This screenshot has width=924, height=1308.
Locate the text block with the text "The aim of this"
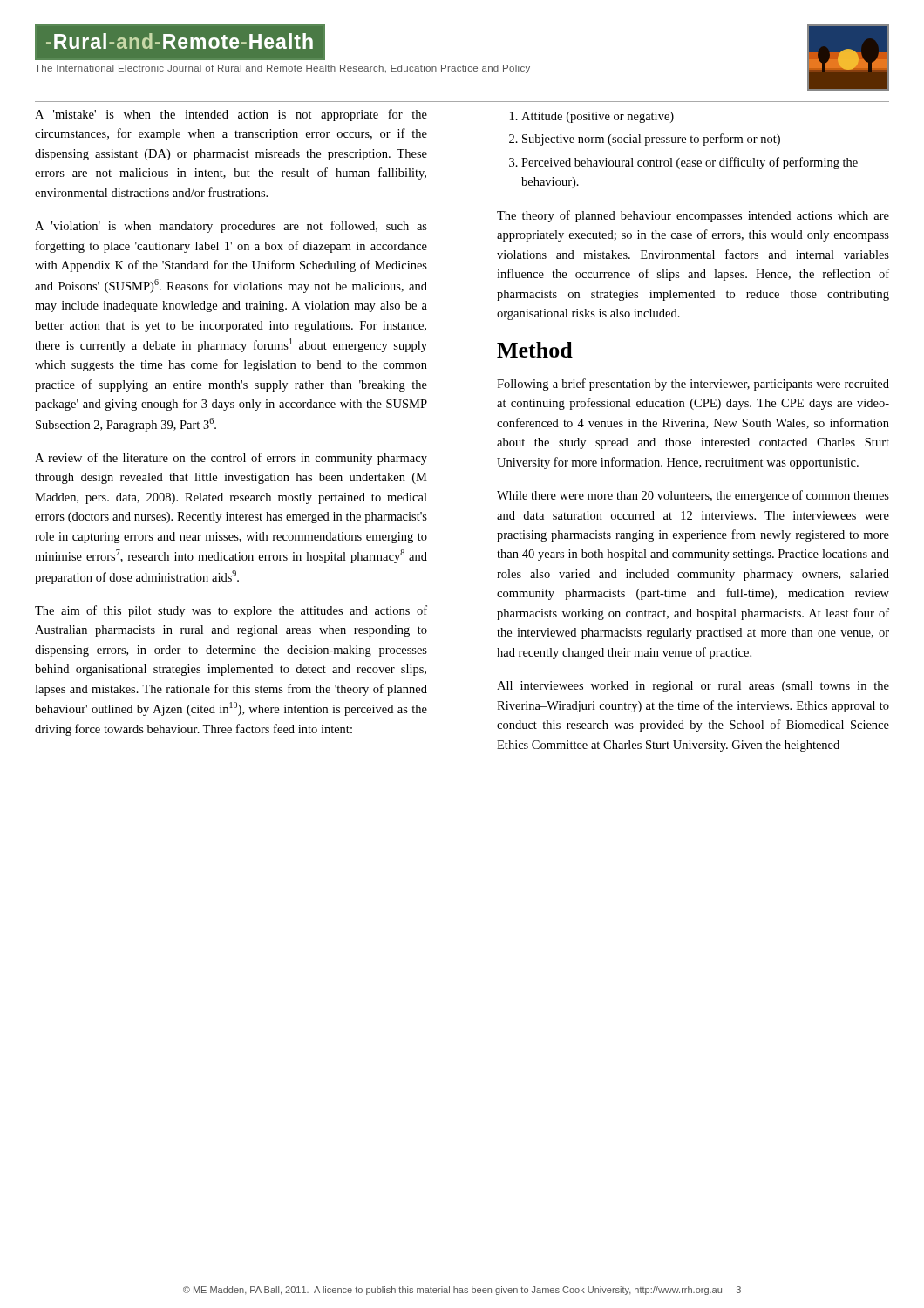(231, 669)
